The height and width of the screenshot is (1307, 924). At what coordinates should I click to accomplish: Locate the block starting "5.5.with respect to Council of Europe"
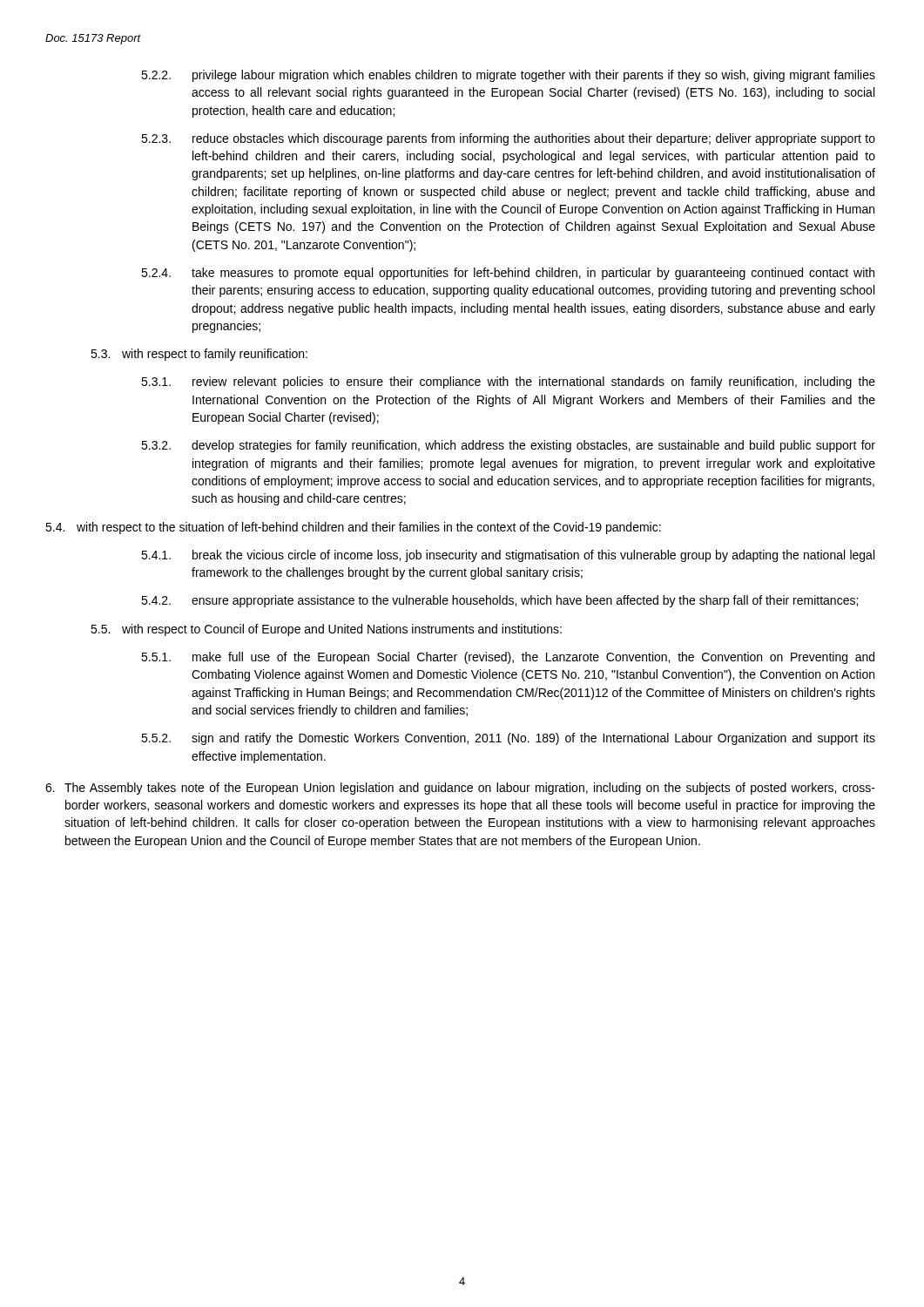point(483,629)
